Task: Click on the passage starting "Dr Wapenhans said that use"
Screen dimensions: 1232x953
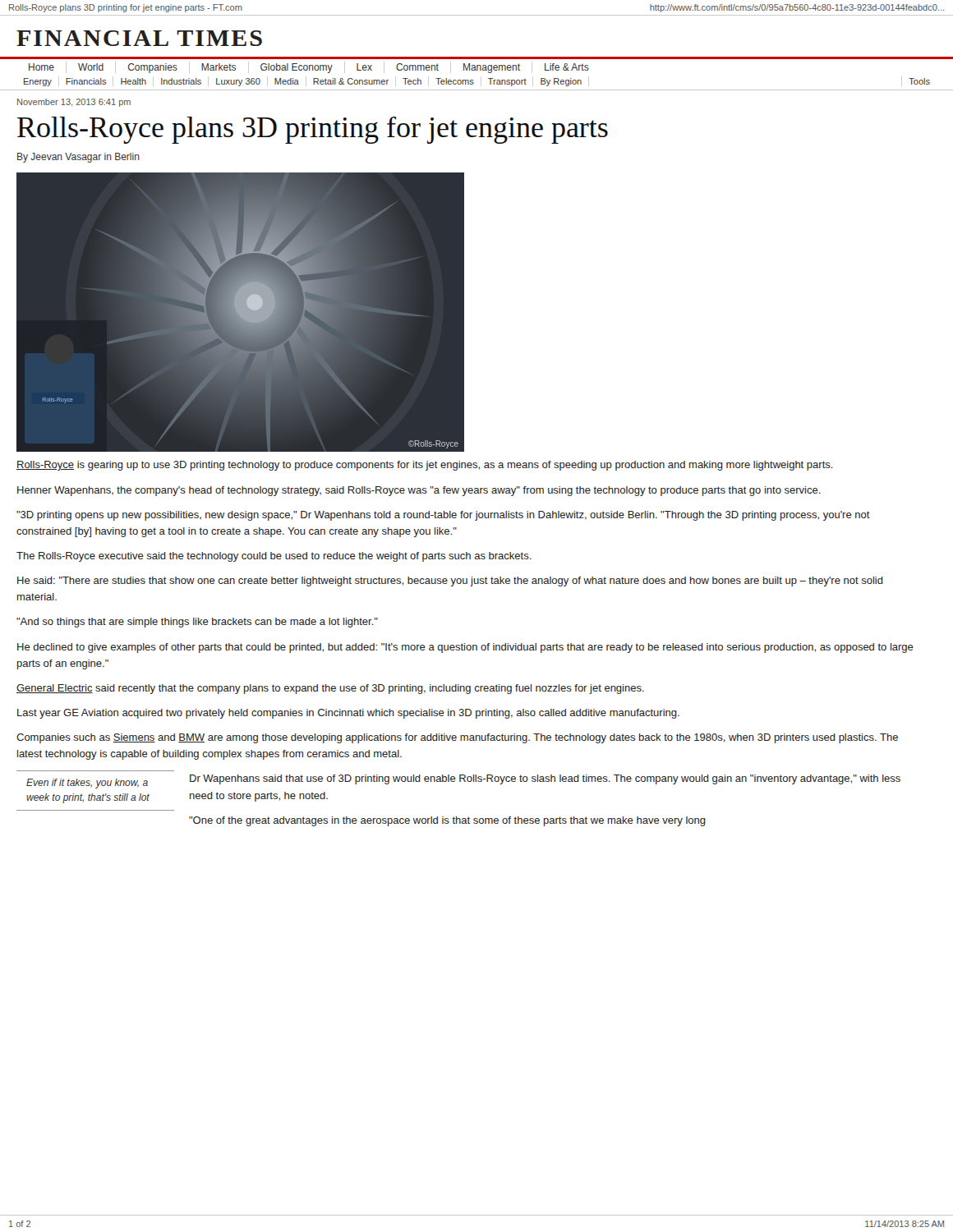Action: [x=545, y=787]
